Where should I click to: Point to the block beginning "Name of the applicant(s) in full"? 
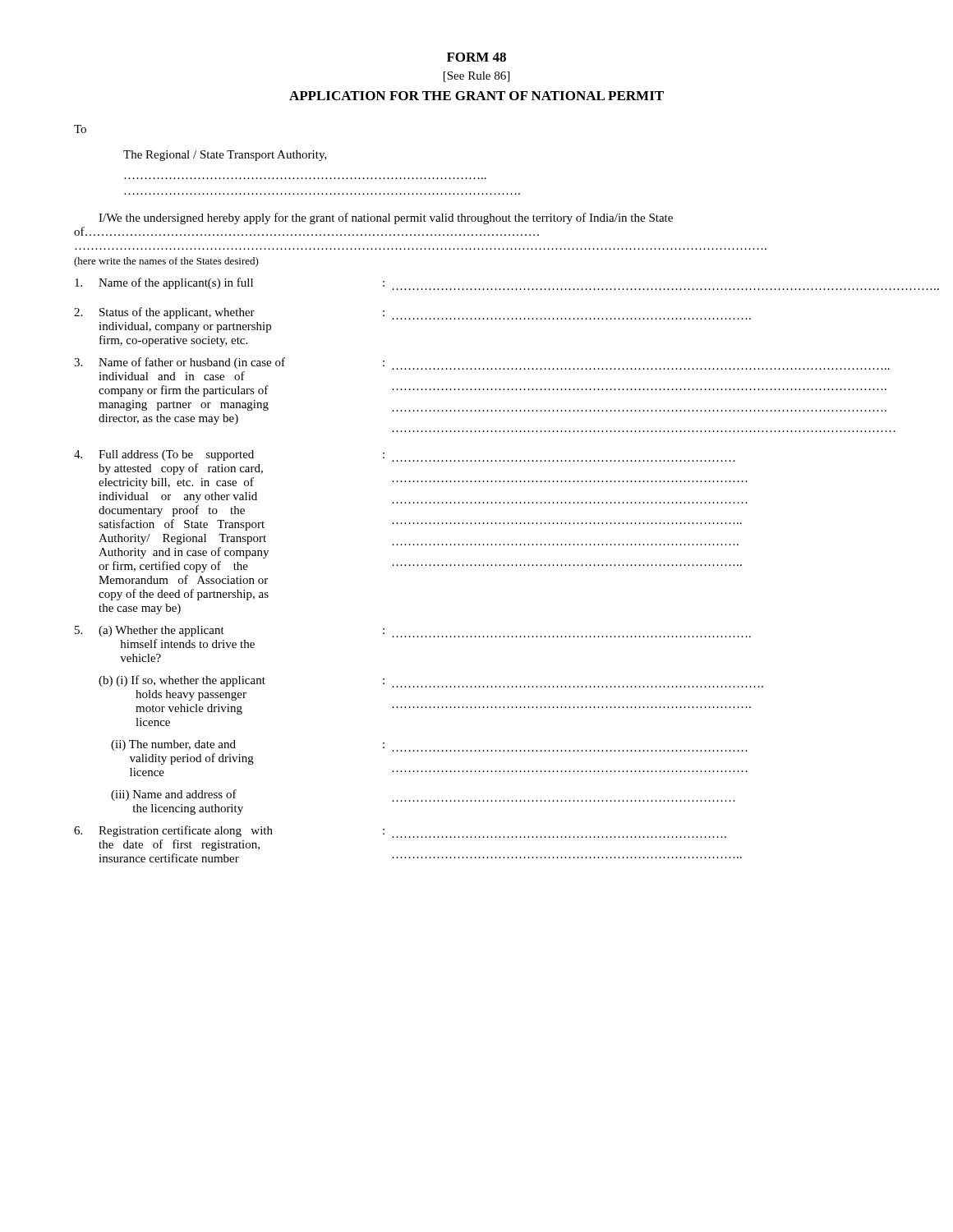point(476,286)
